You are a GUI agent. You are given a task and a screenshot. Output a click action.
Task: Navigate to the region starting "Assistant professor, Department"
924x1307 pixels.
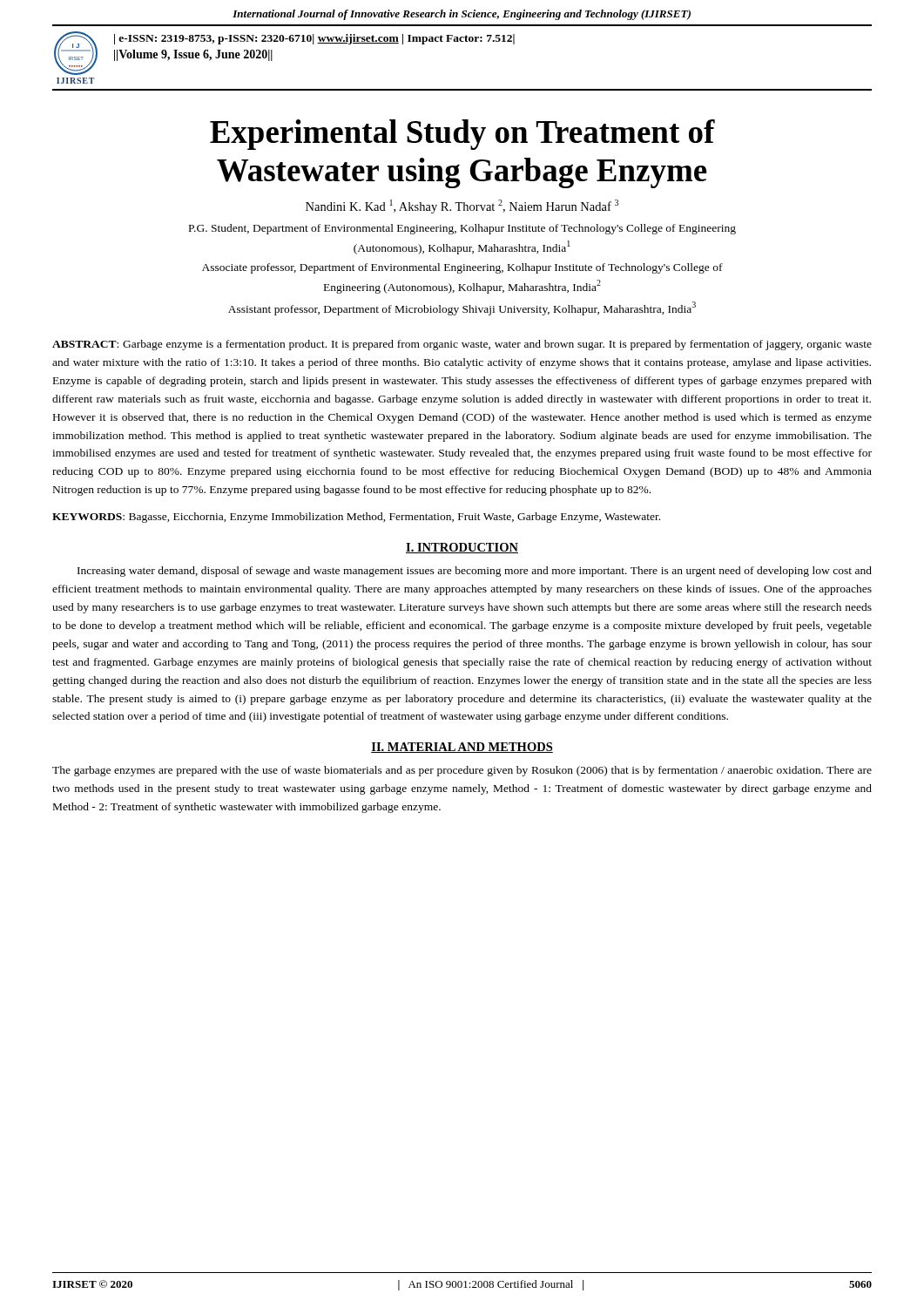[x=462, y=307]
